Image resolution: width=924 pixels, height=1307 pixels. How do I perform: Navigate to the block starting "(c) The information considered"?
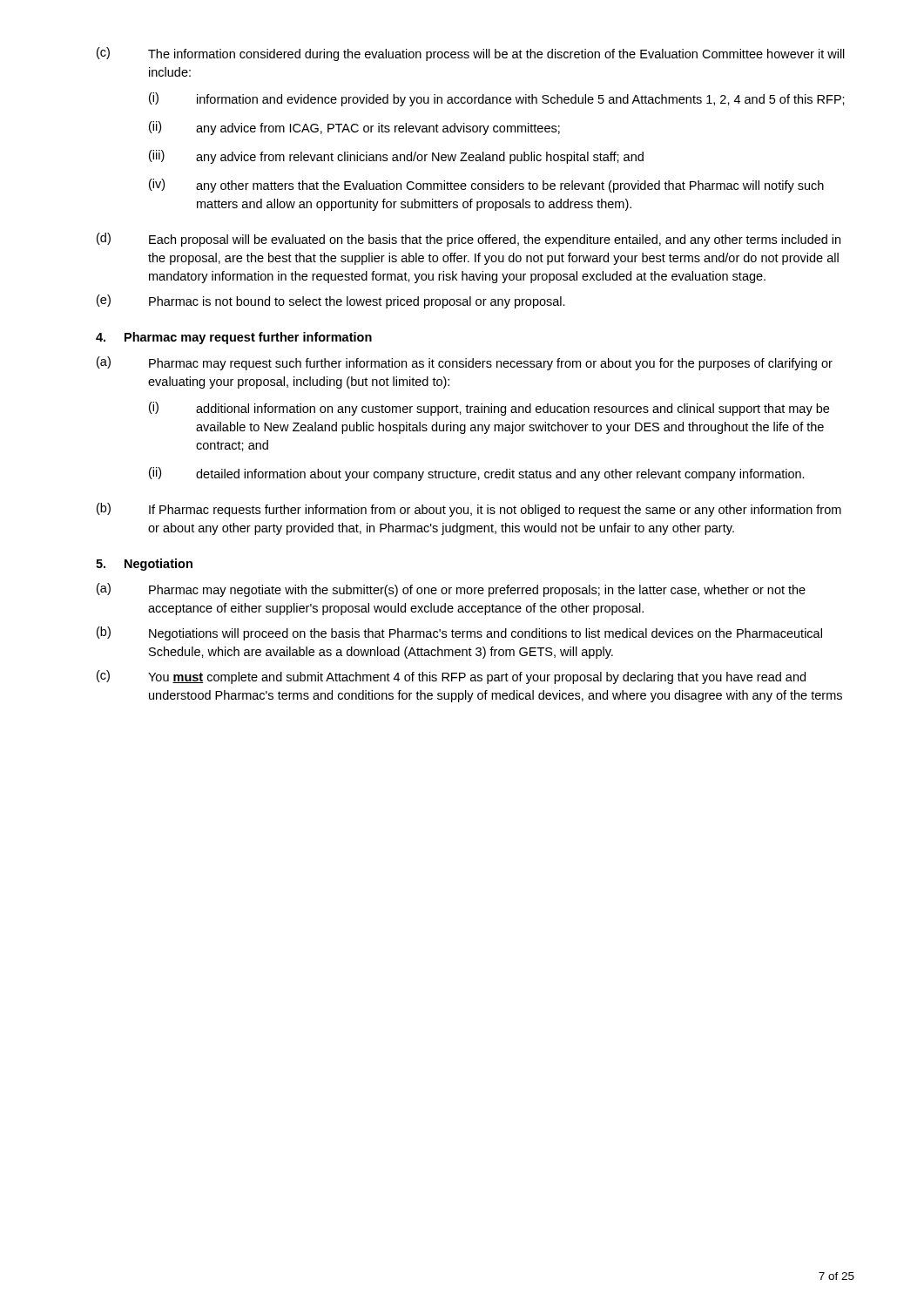[x=475, y=135]
